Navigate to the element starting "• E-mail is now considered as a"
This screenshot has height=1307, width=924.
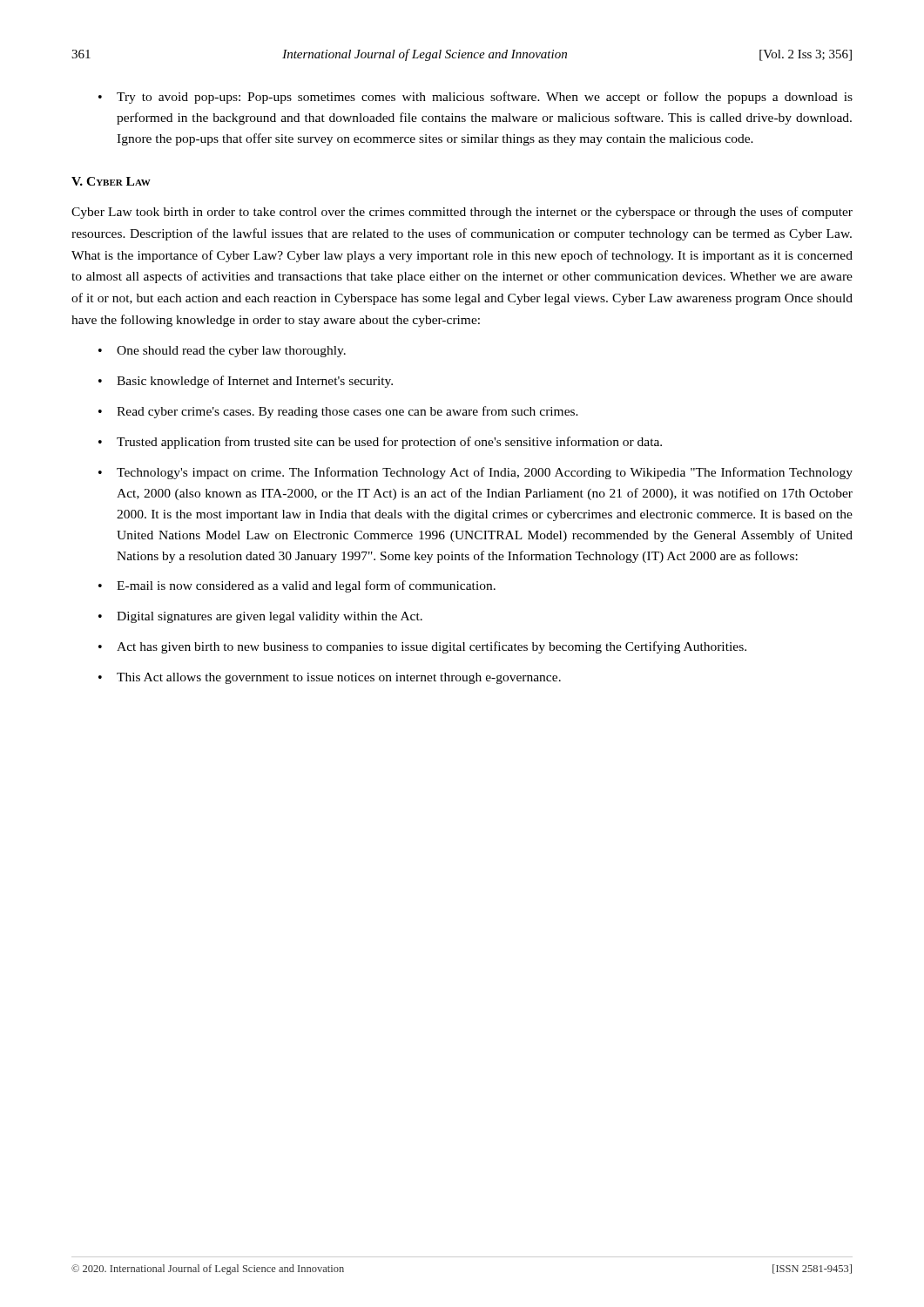pos(475,586)
